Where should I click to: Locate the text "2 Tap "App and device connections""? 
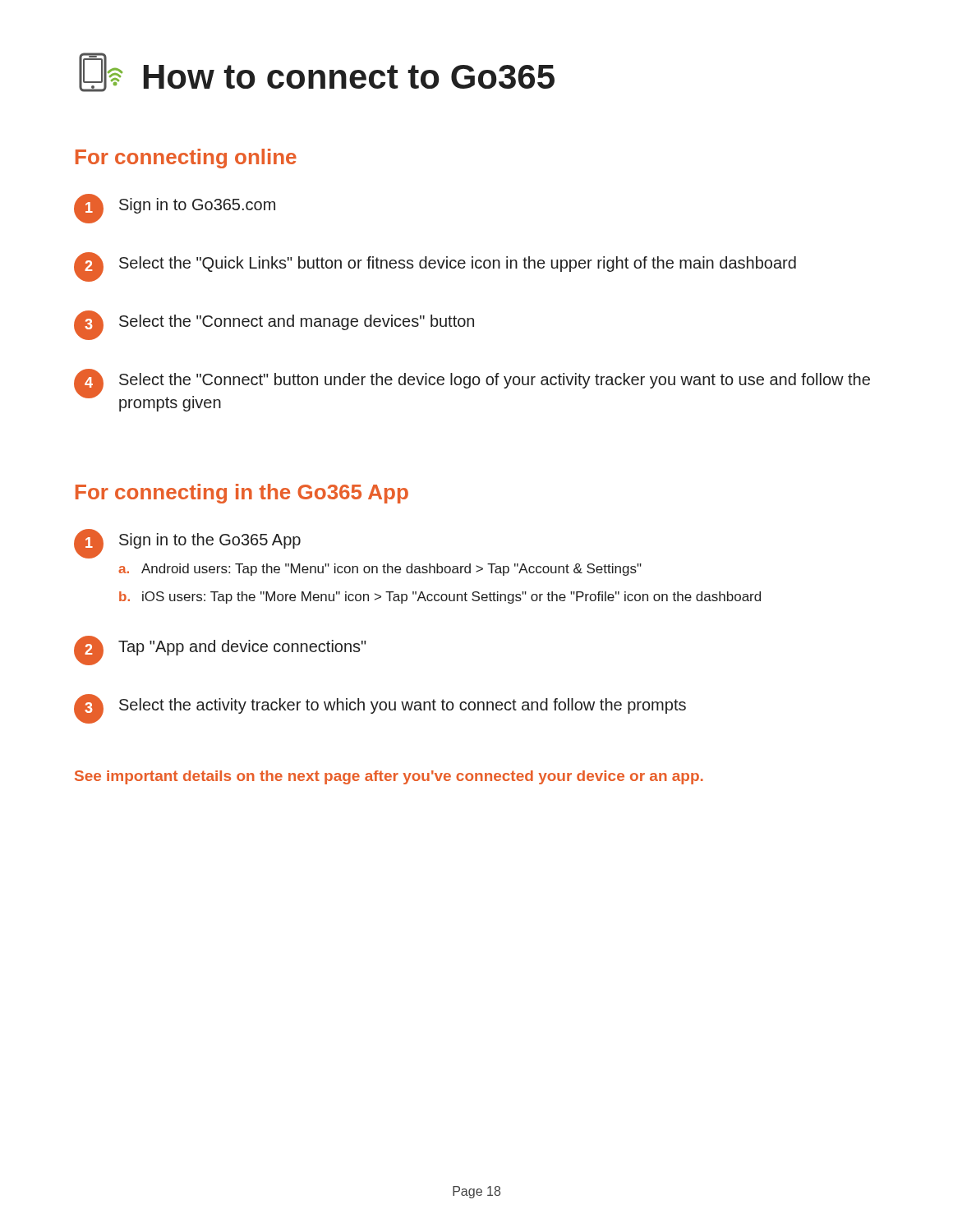click(220, 650)
